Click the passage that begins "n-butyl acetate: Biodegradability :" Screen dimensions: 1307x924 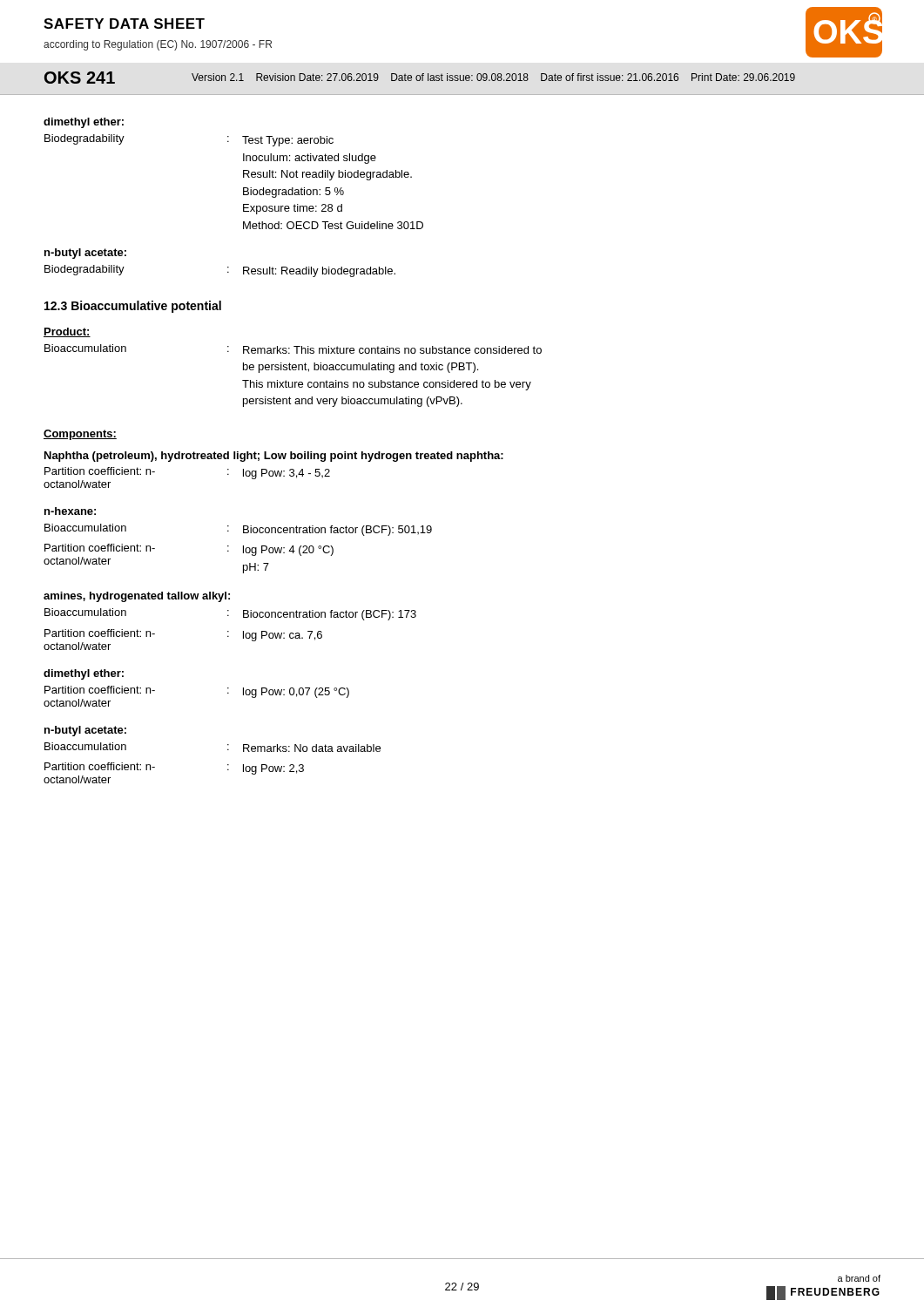(85, 254)
